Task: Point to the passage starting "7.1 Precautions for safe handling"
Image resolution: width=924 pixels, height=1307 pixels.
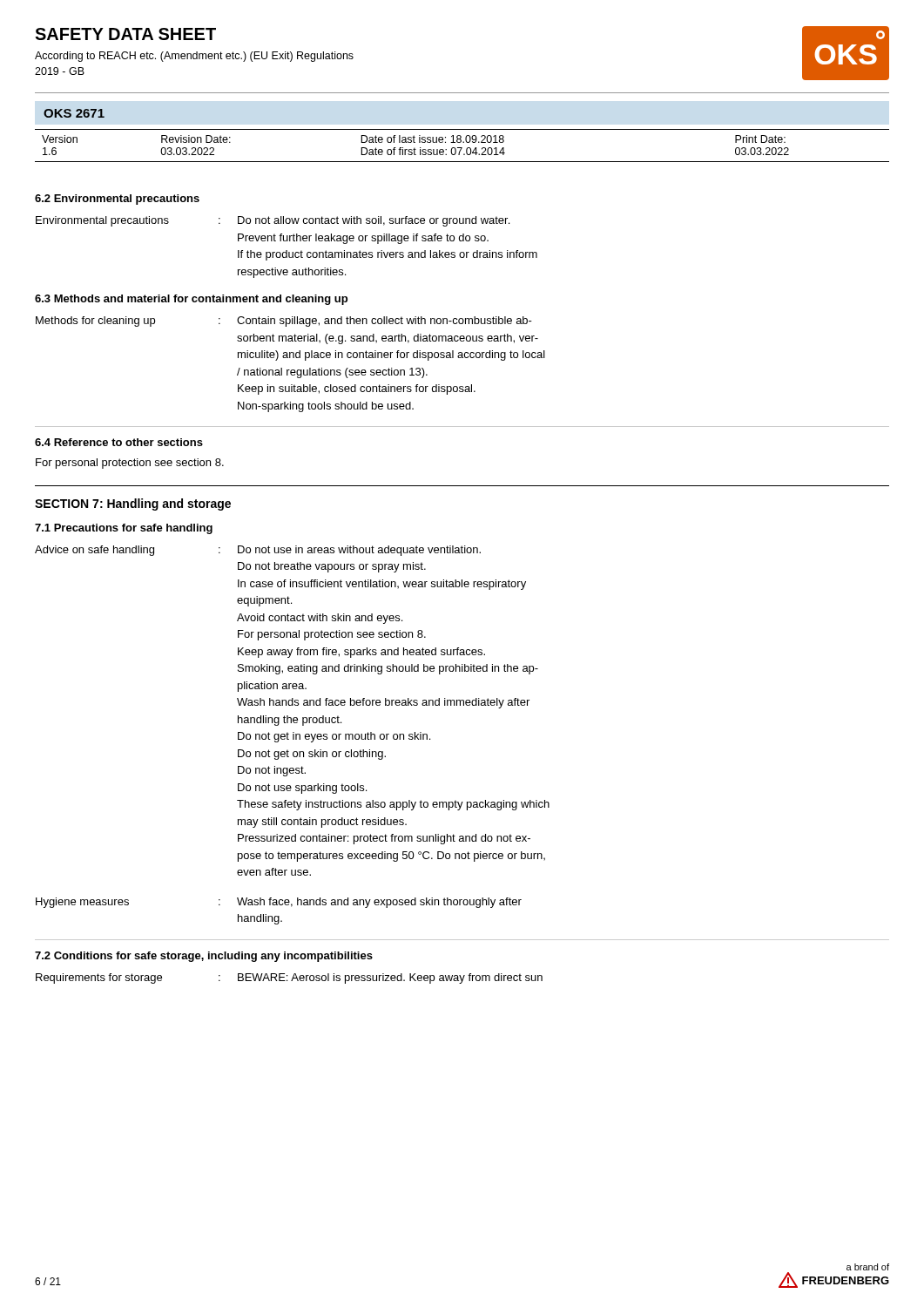Action: (x=124, y=527)
